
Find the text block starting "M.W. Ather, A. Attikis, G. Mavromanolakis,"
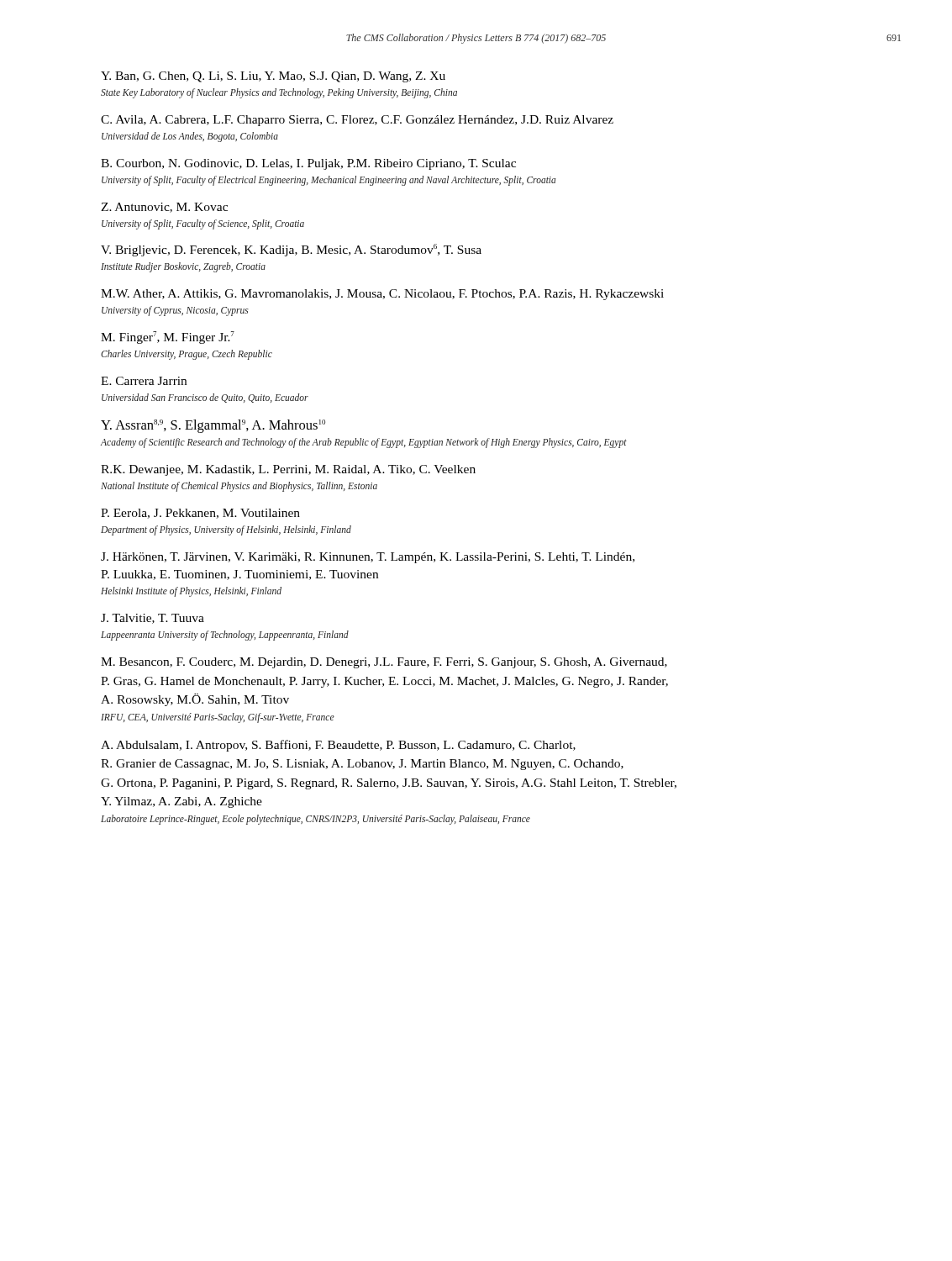pyautogui.click(x=476, y=301)
